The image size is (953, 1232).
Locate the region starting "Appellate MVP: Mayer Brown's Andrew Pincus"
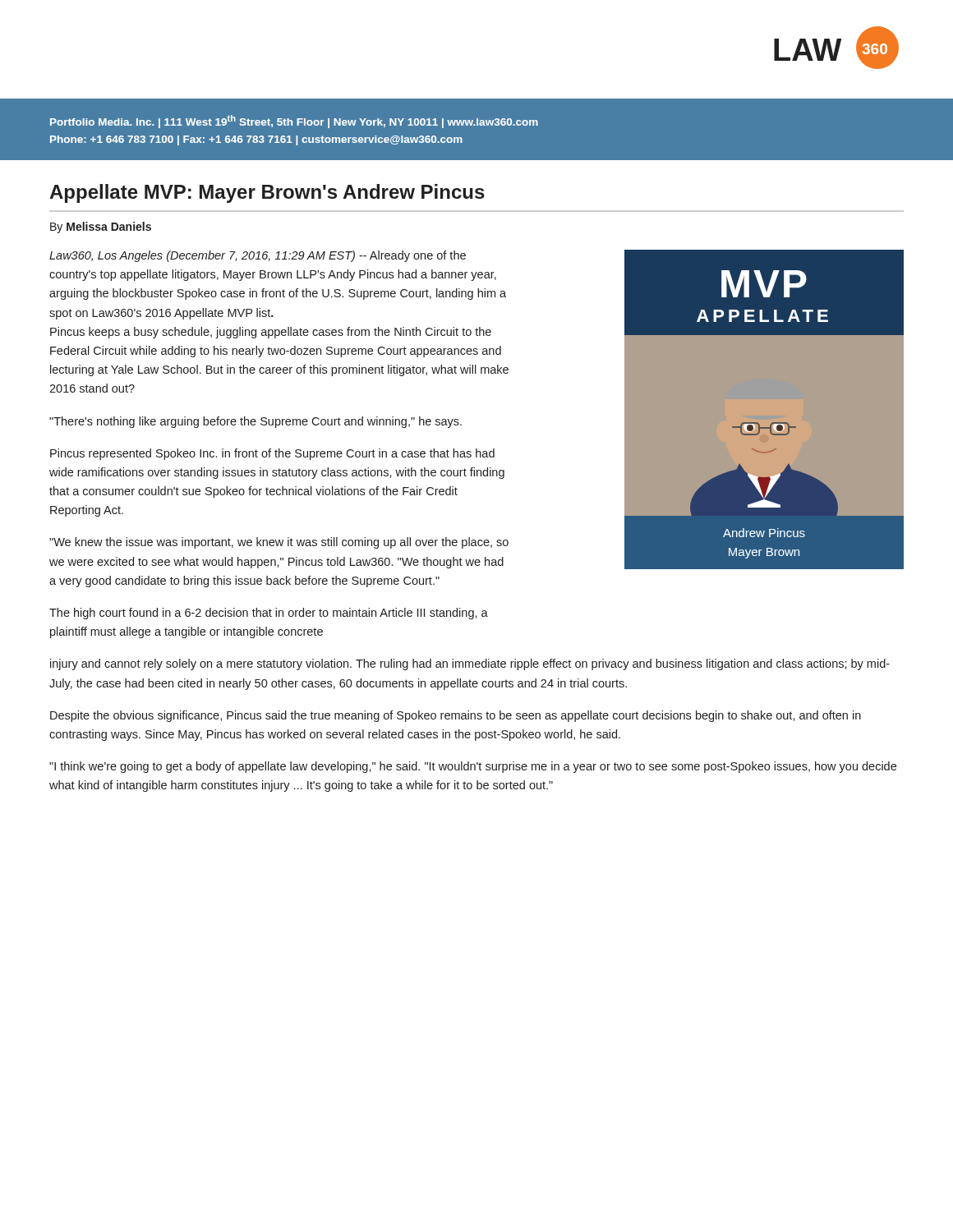476,196
